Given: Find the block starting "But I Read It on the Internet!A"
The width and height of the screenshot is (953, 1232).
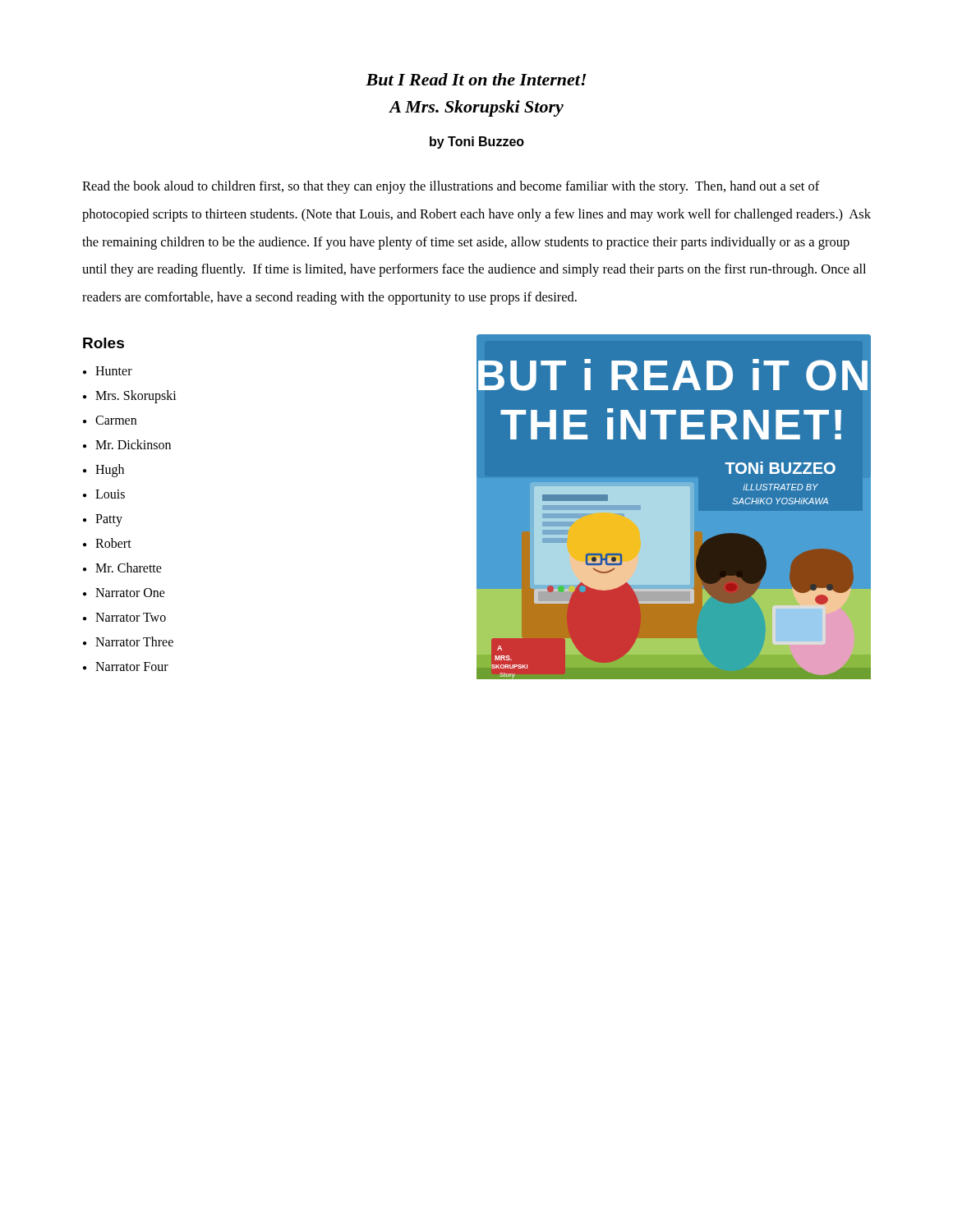Looking at the screenshot, I should coord(476,93).
